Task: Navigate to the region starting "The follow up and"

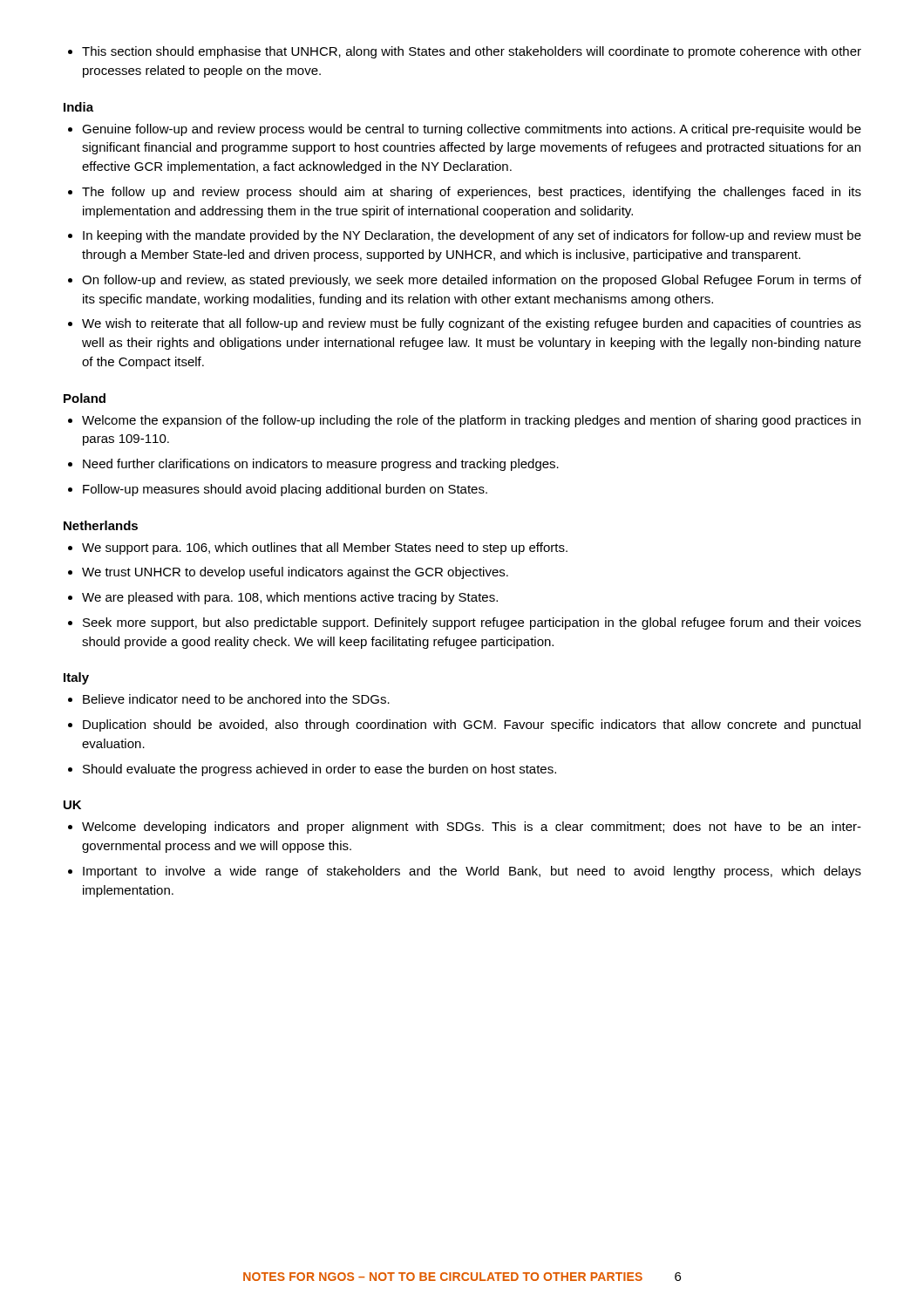Action: point(462,201)
